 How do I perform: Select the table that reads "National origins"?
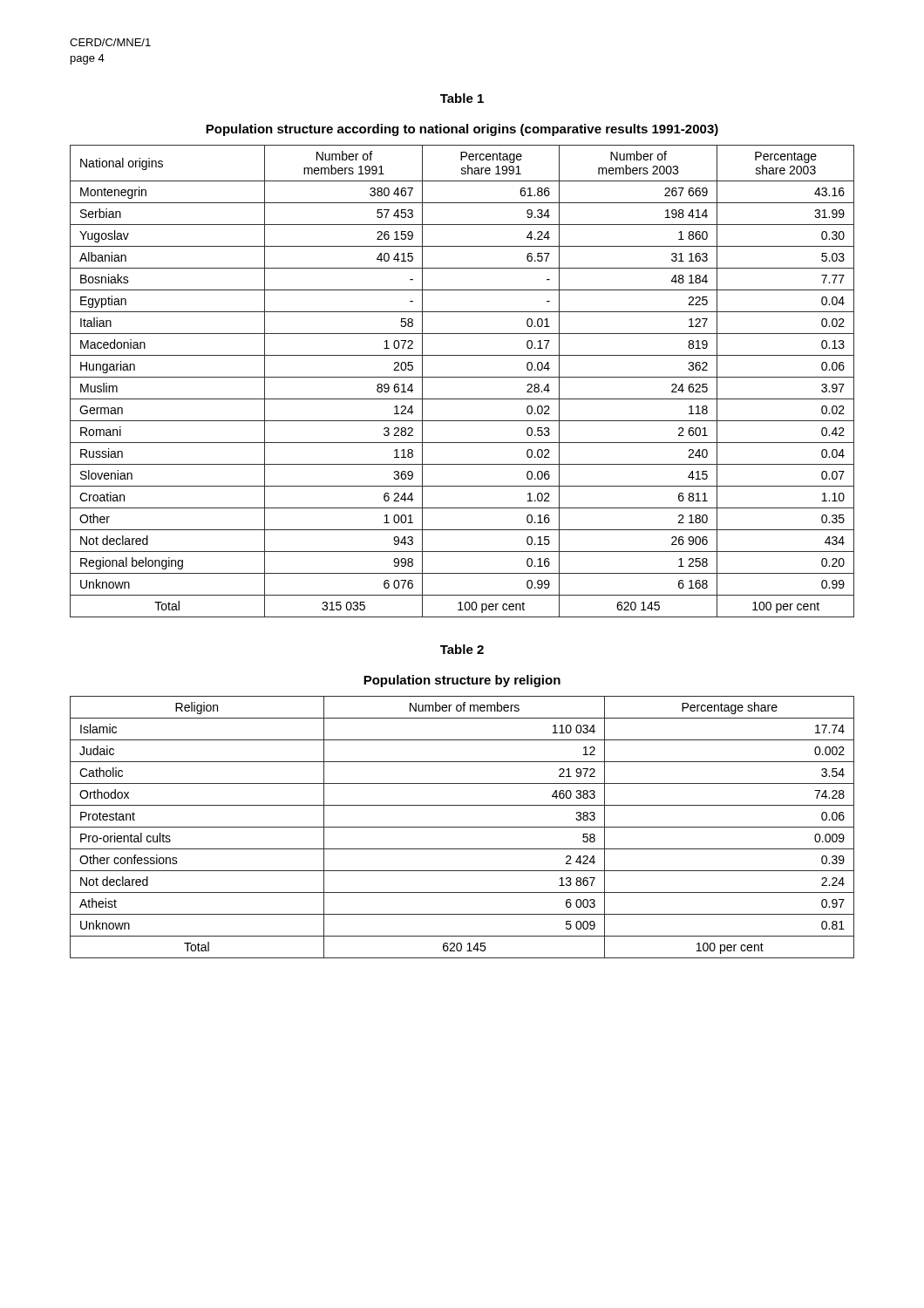click(462, 381)
